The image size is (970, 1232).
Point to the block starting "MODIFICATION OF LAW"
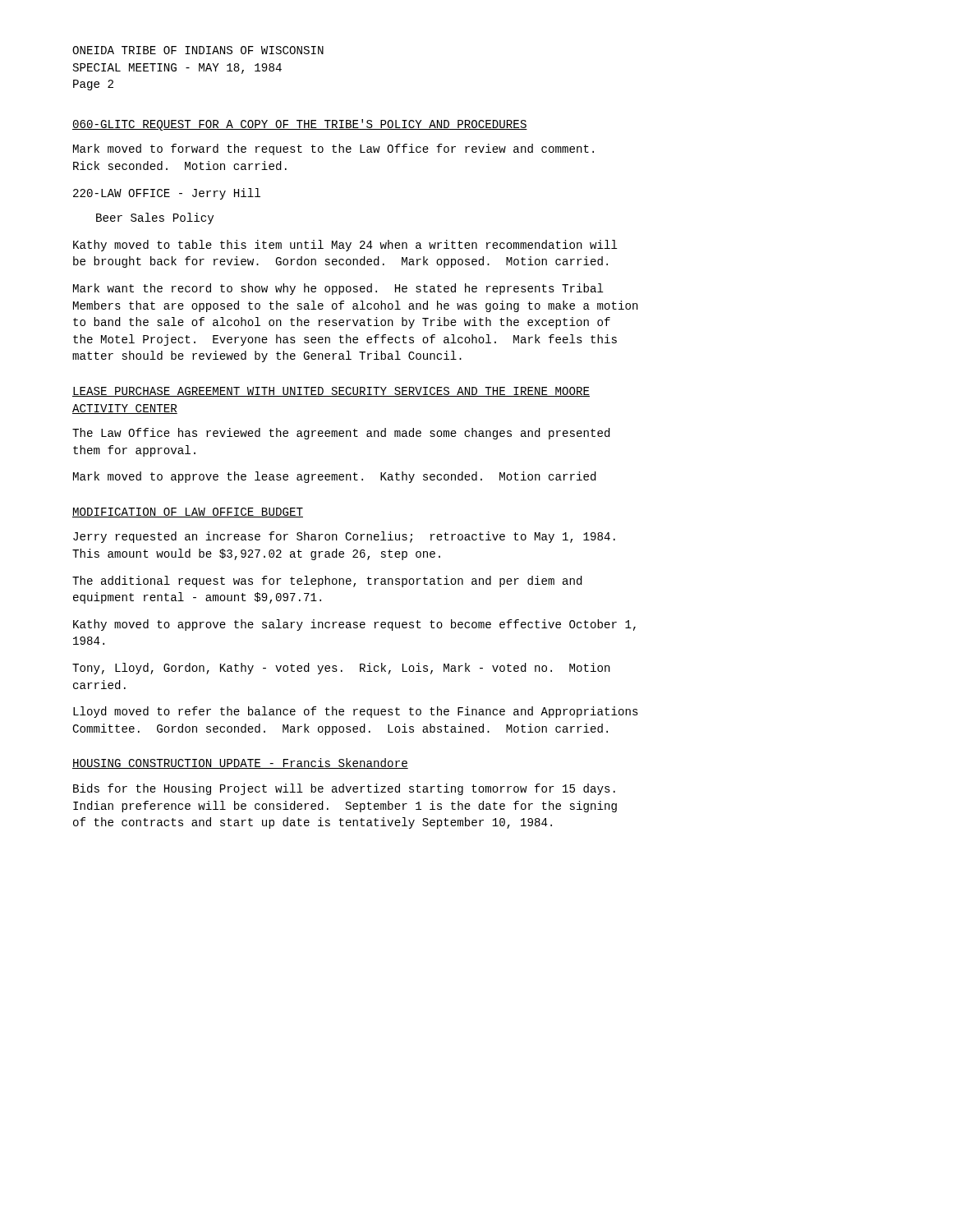[x=188, y=512]
